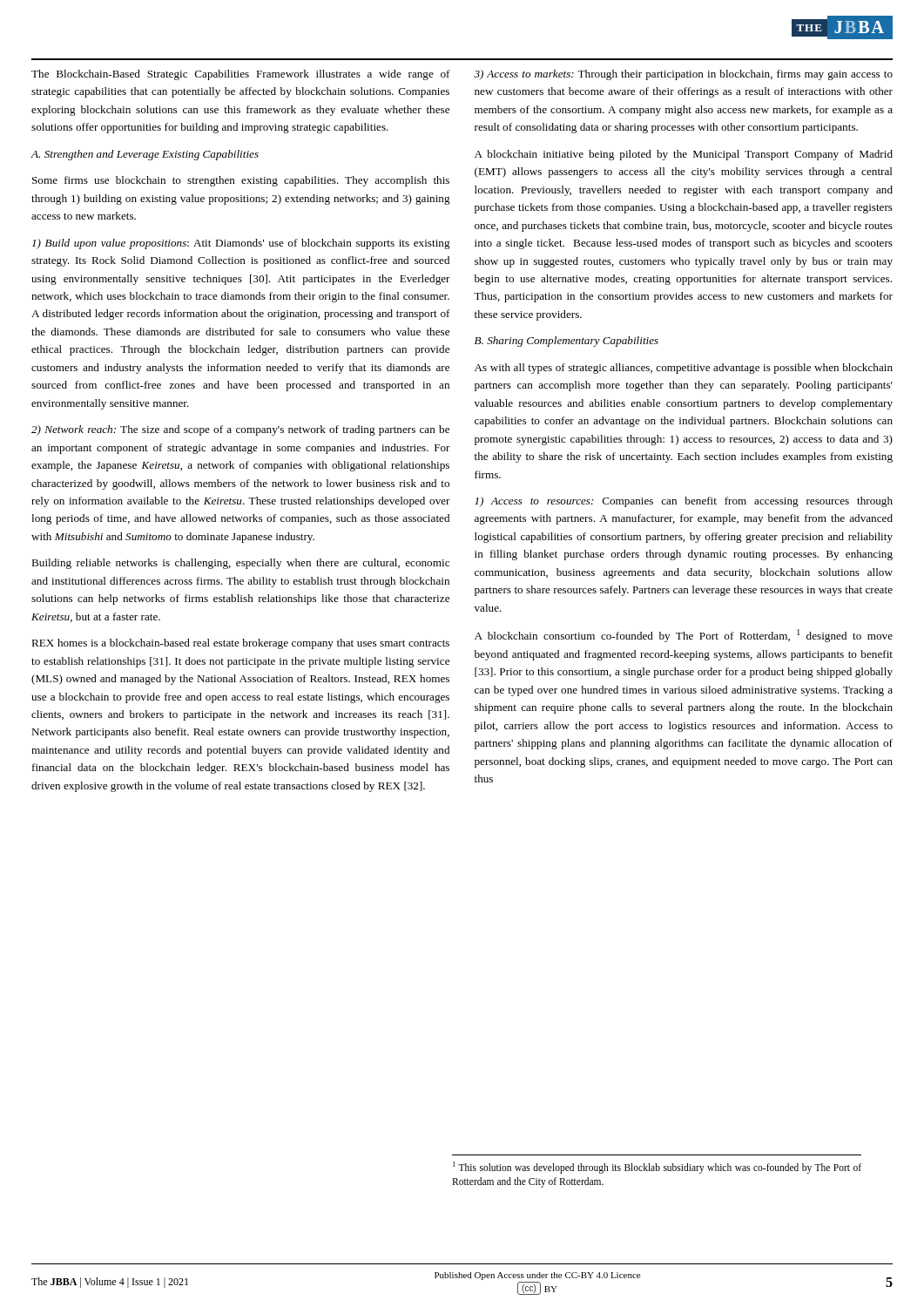Locate the text block that reads "The Blockchain-Based Strategic Capabilities Framework"
The image size is (924, 1307).
click(x=241, y=101)
